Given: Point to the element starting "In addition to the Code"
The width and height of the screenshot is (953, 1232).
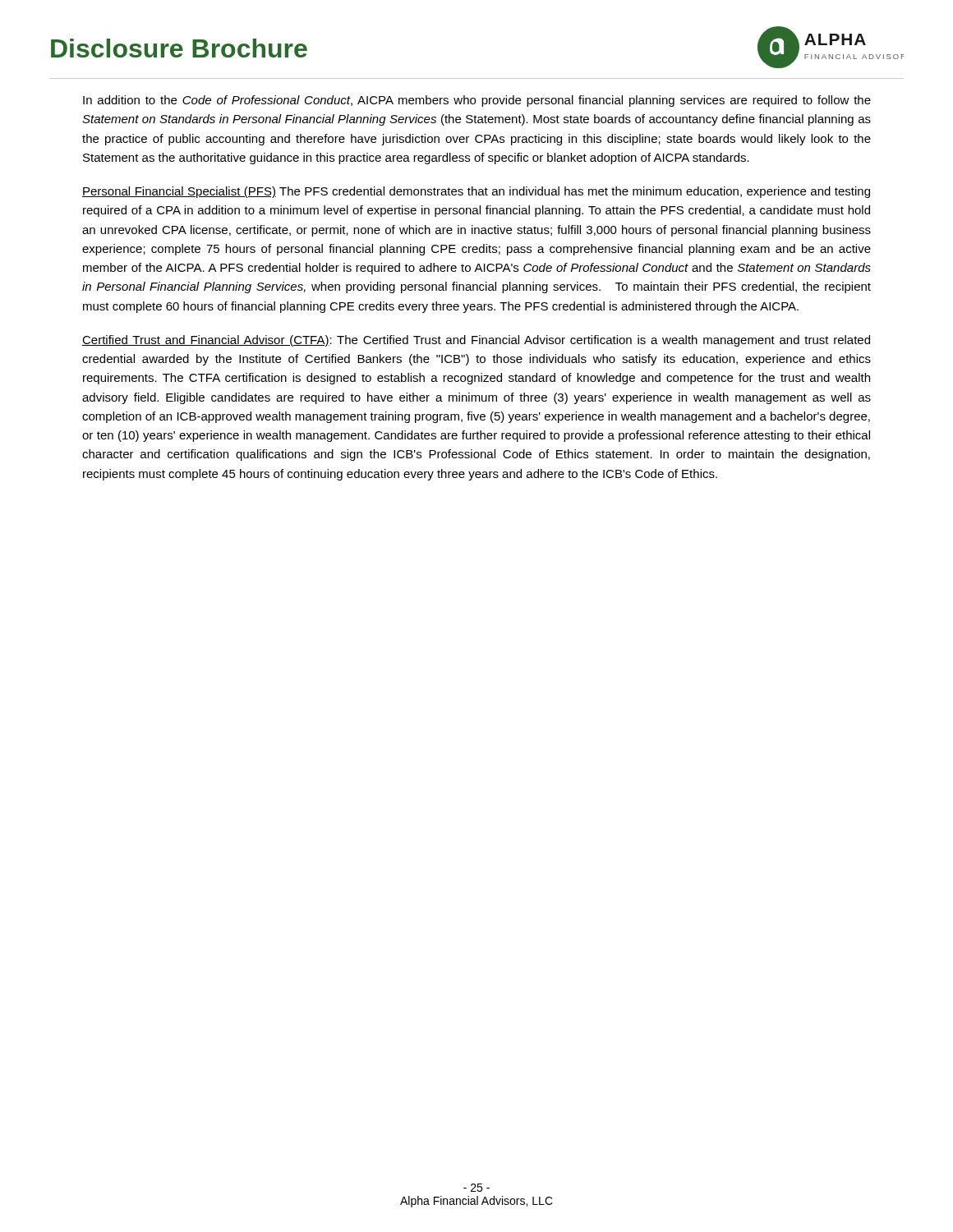Looking at the screenshot, I should point(476,128).
